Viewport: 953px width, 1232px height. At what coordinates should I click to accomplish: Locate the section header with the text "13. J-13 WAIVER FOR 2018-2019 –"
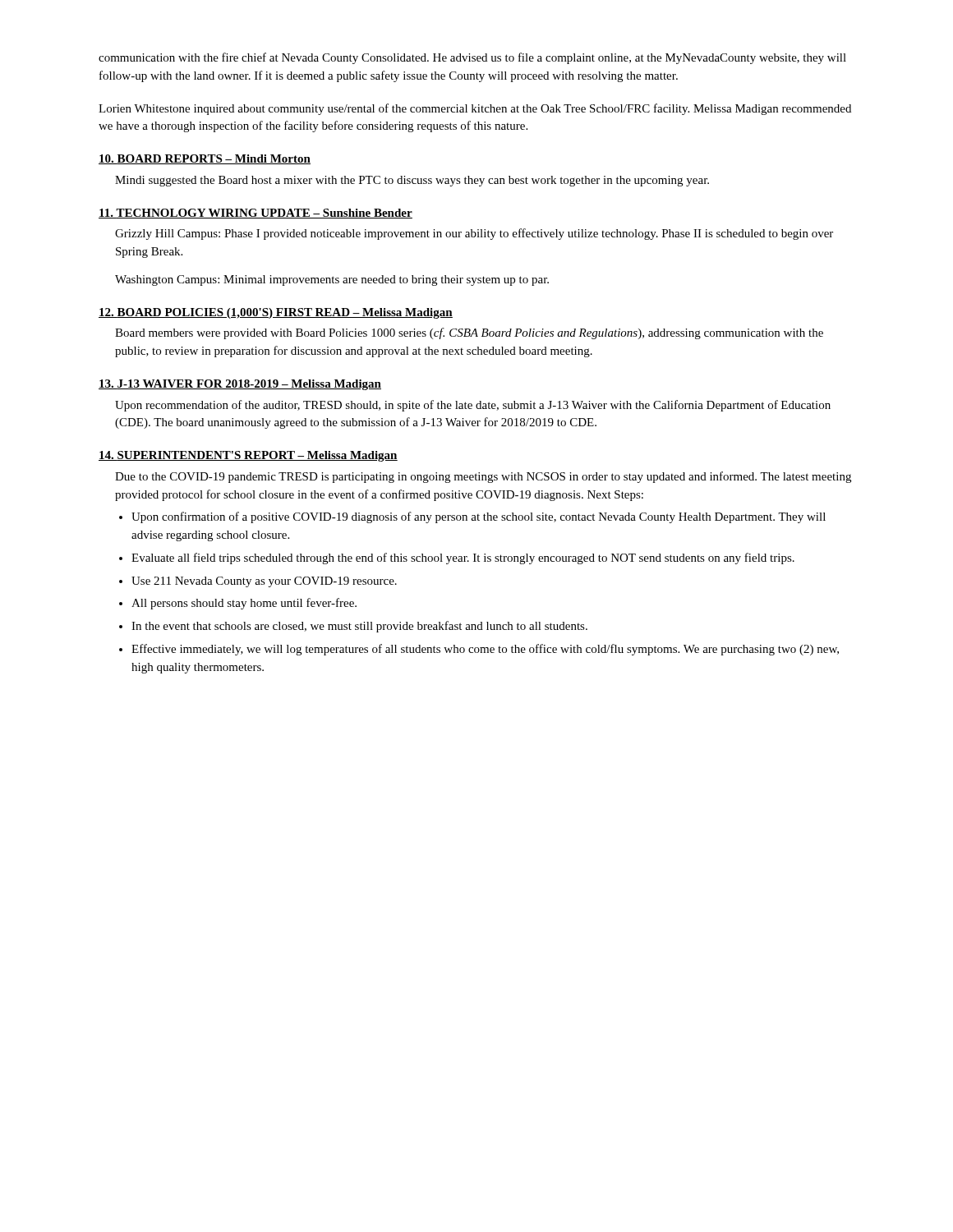(240, 383)
